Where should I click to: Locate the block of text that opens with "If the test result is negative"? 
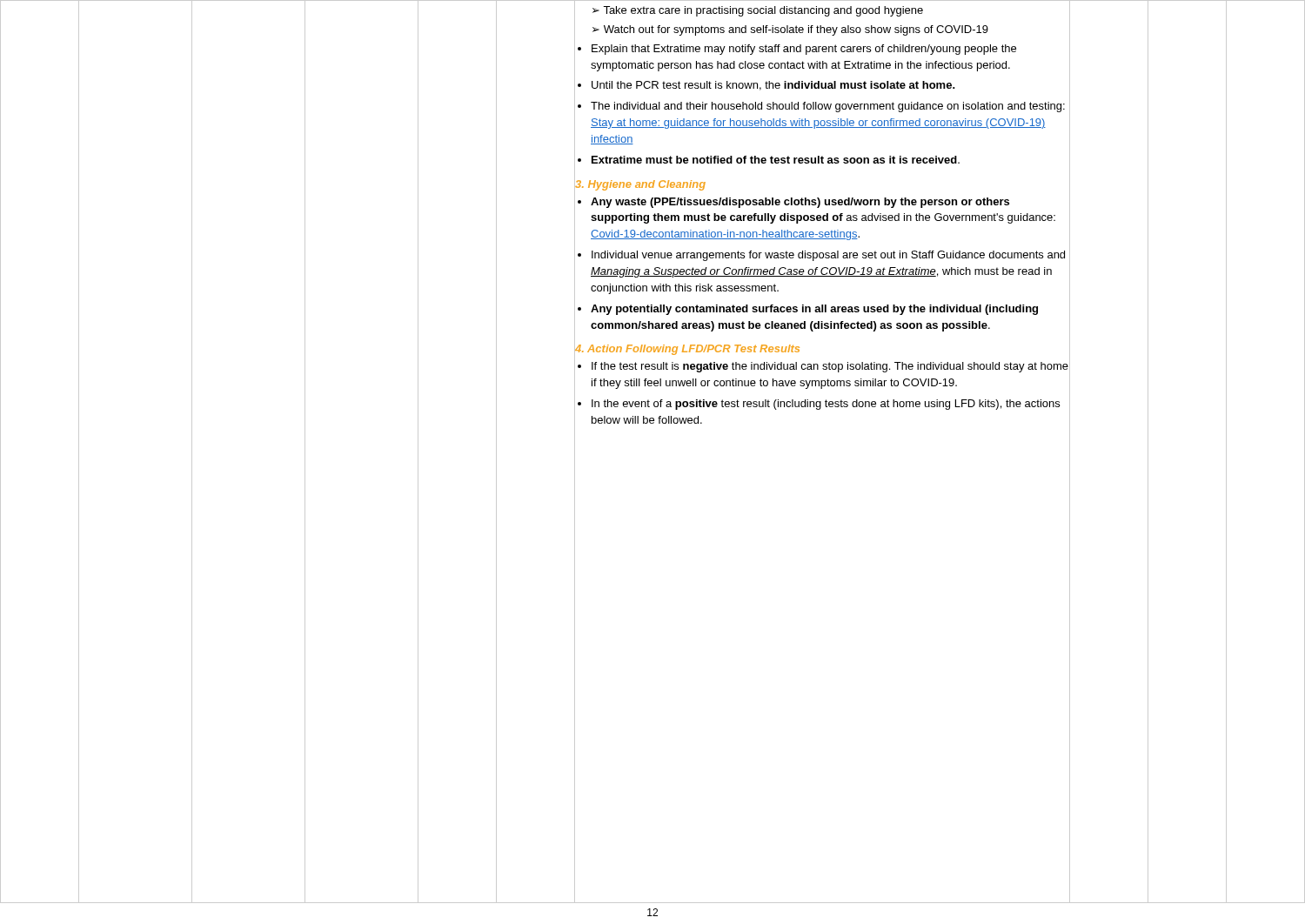point(830,374)
